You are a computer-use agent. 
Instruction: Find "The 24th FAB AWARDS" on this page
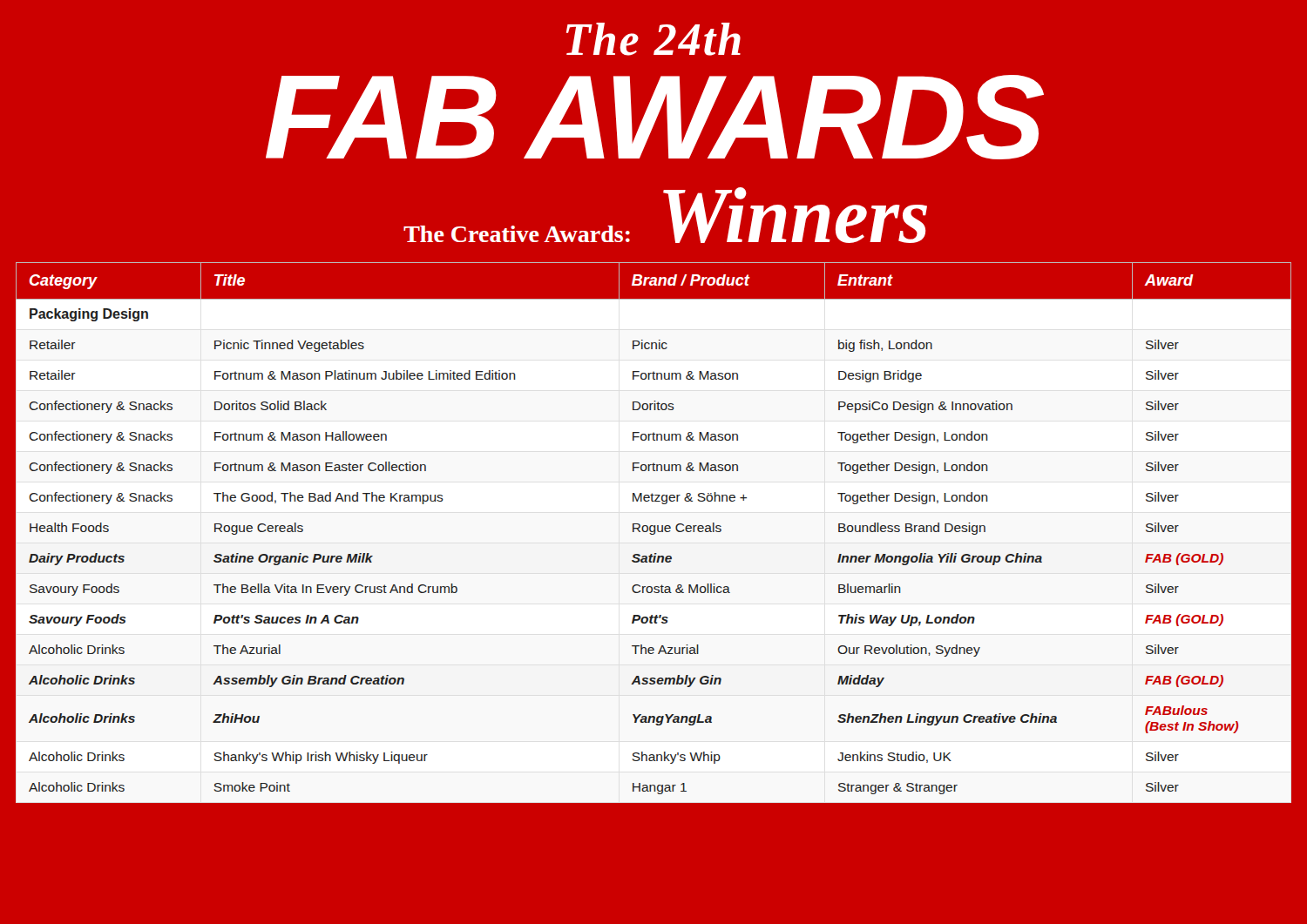pos(654,95)
